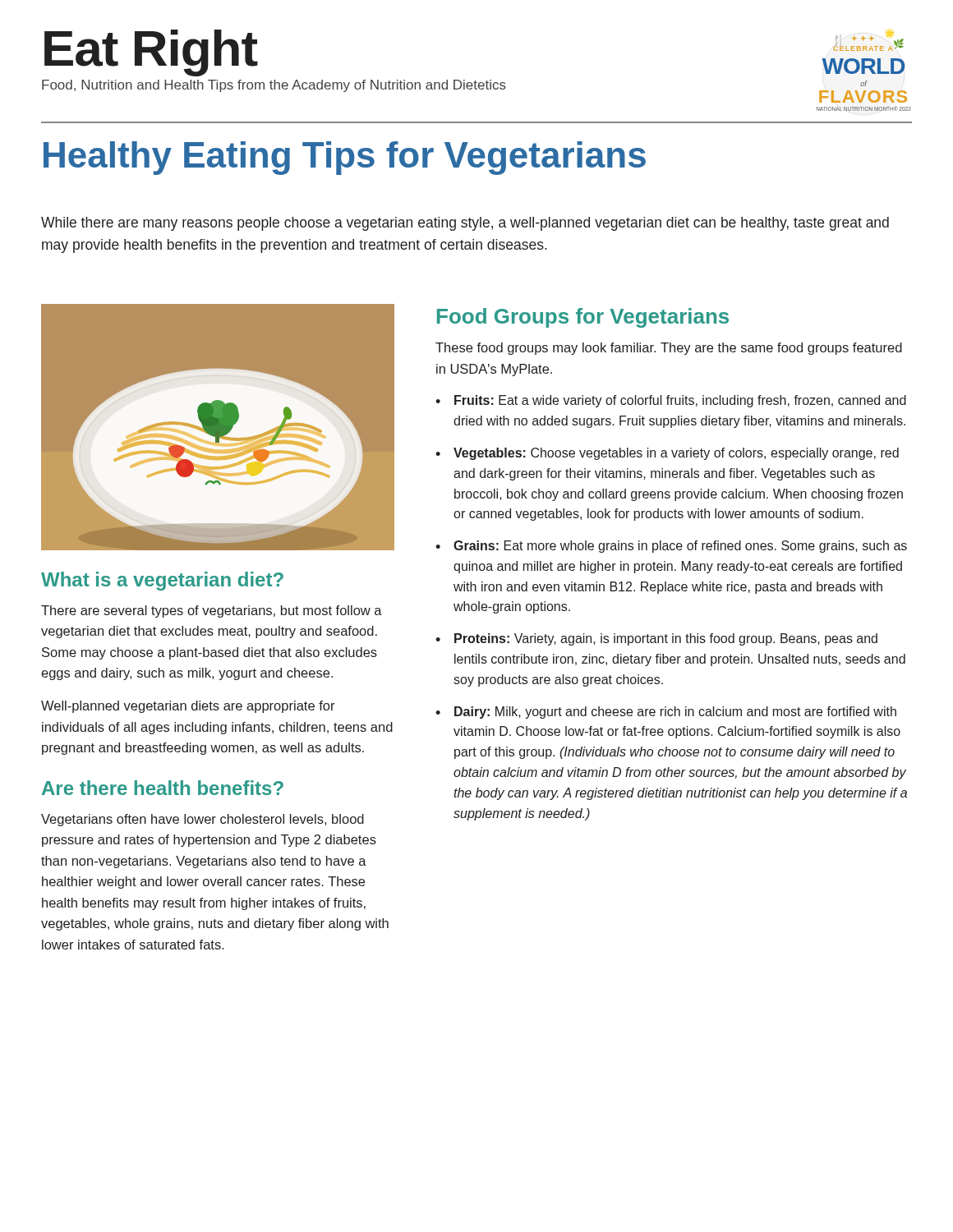Click on the section header with the text "Food Groups for Vegetarians"
953x1232 pixels.
[x=674, y=317]
